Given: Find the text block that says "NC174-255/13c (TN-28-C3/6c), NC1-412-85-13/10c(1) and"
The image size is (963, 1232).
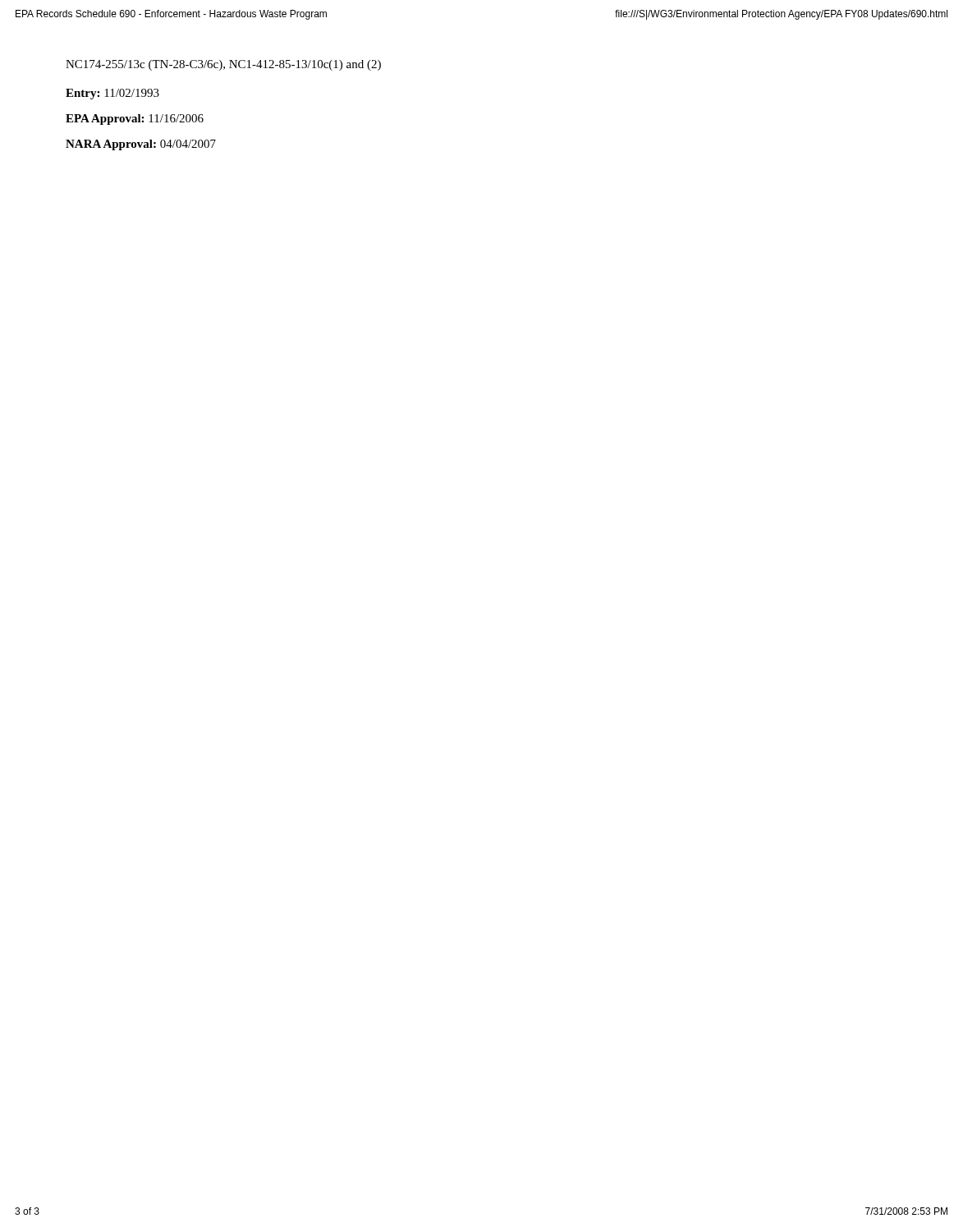Looking at the screenshot, I should [224, 64].
